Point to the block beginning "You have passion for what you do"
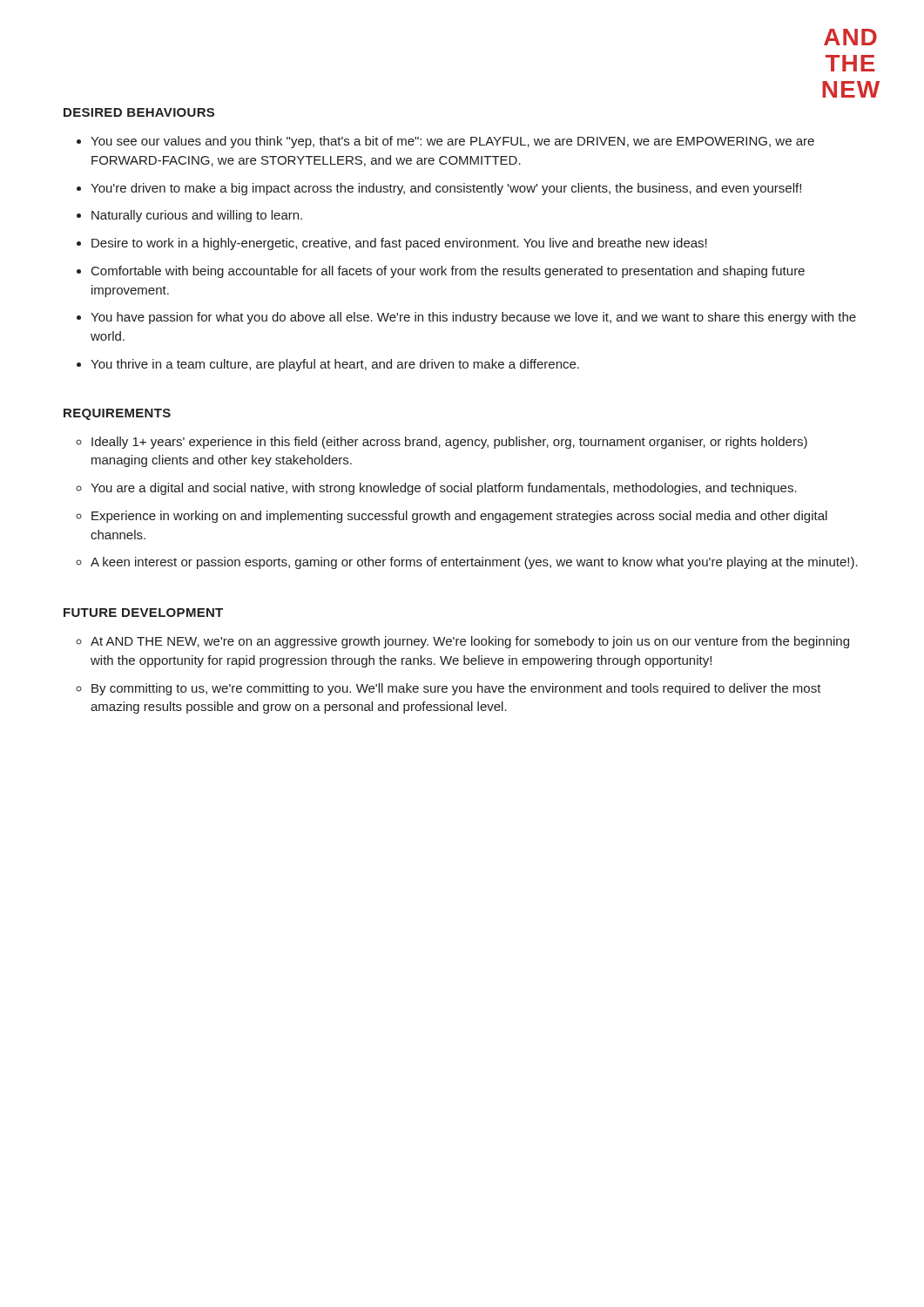 point(473,326)
